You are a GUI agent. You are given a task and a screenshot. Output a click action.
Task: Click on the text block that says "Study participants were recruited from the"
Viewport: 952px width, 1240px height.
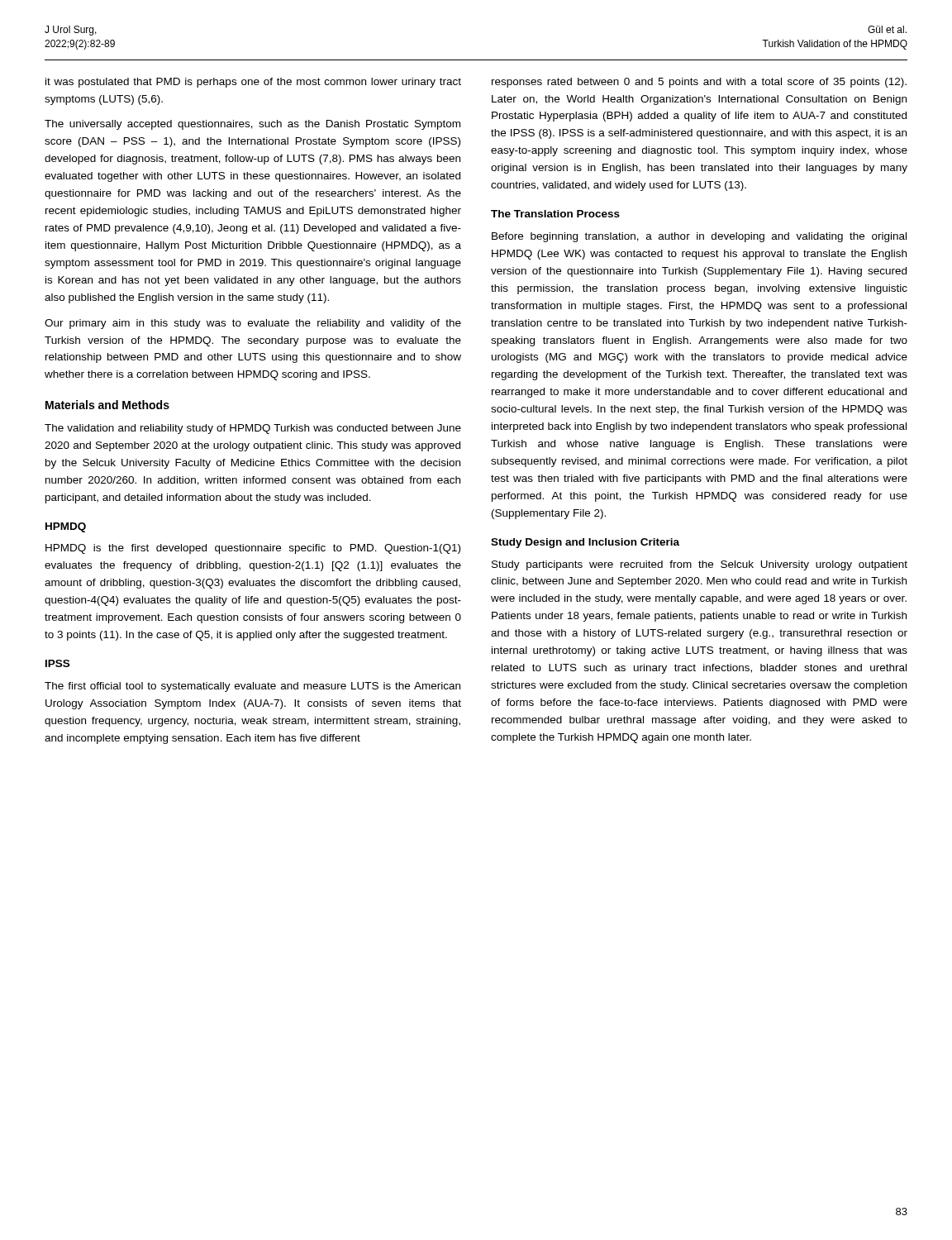[x=699, y=651]
